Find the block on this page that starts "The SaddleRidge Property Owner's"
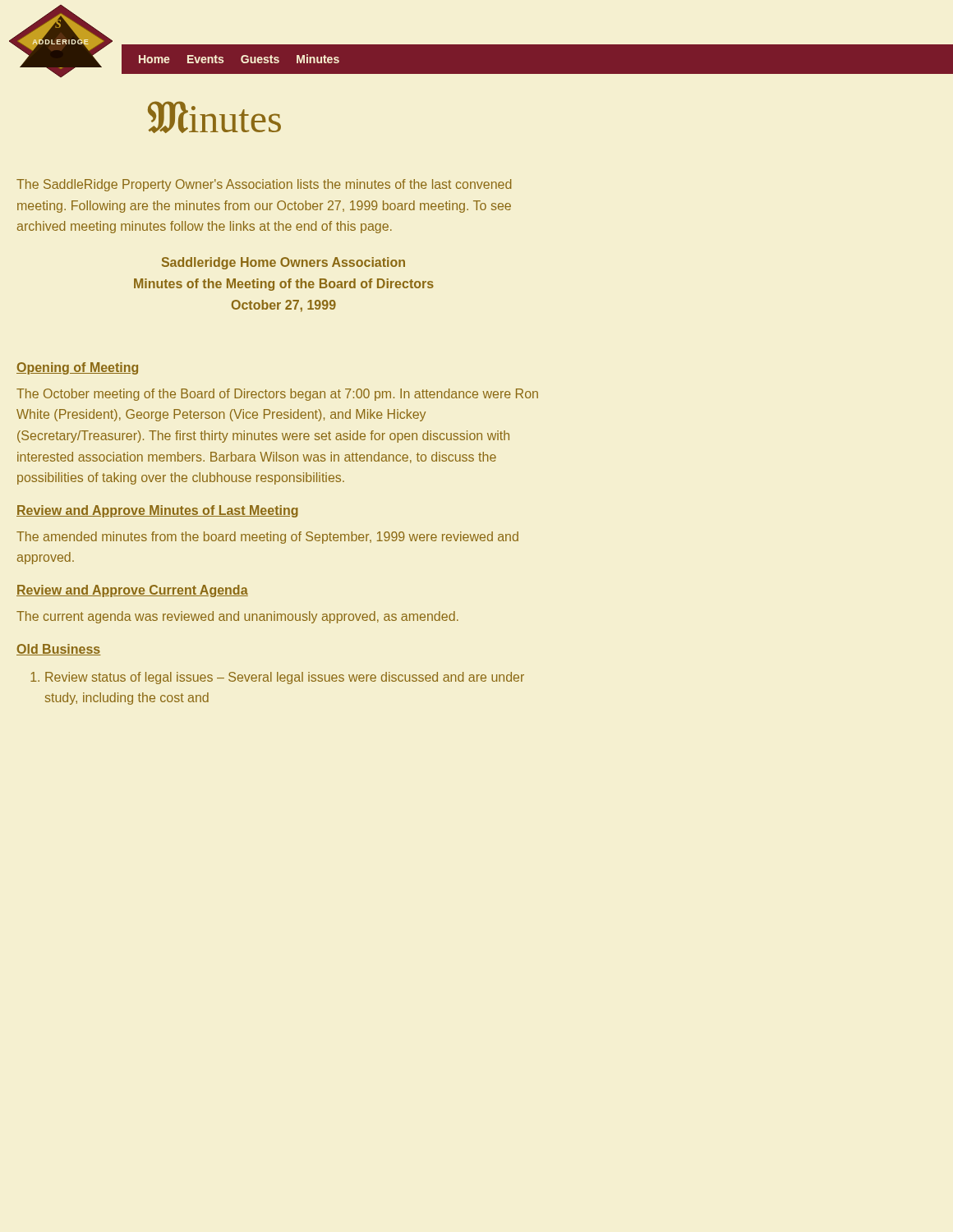Image resolution: width=953 pixels, height=1232 pixels. point(264,205)
